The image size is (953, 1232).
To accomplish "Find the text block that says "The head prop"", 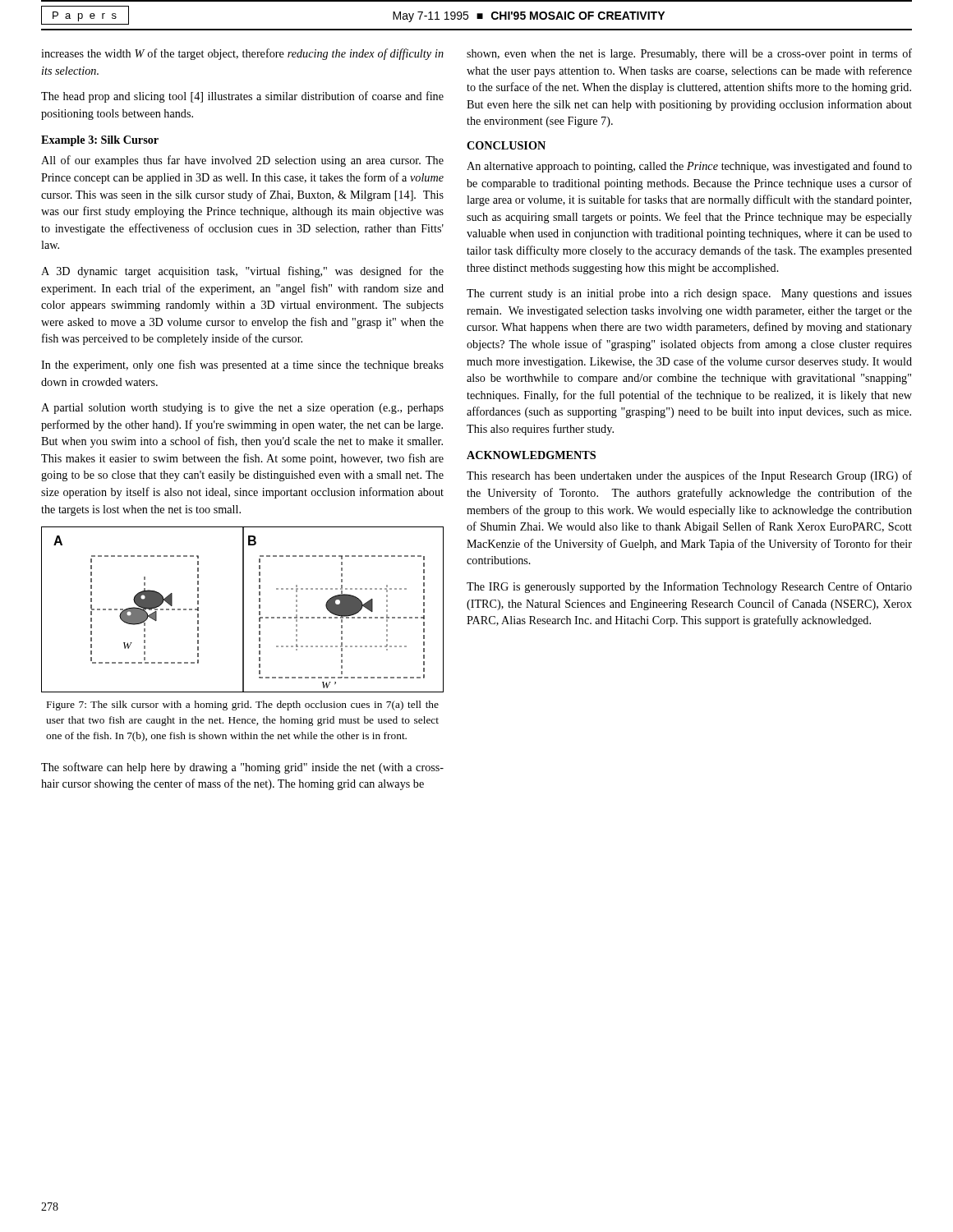I will 242,105.
